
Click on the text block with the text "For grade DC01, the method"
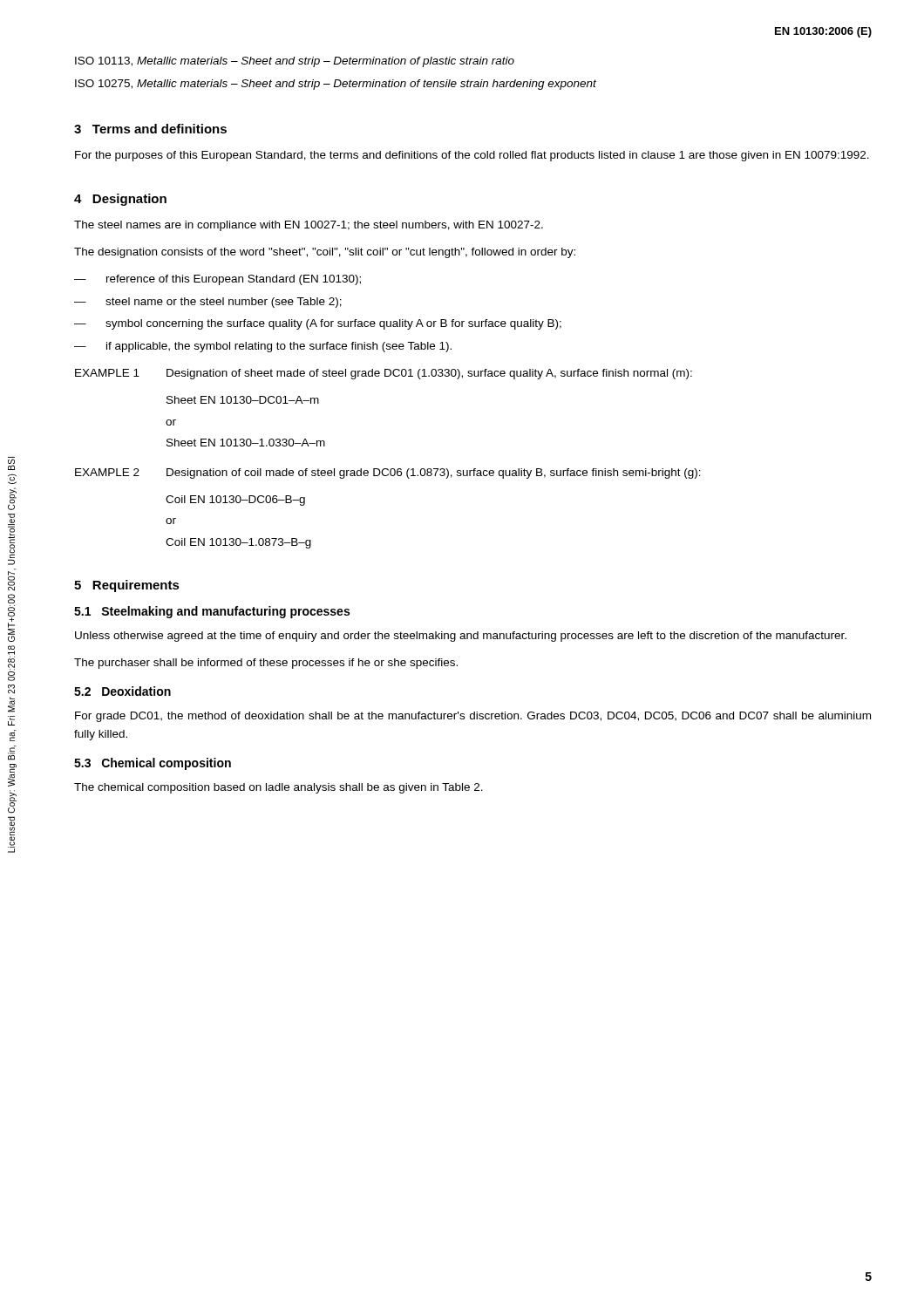coord(473,724)
